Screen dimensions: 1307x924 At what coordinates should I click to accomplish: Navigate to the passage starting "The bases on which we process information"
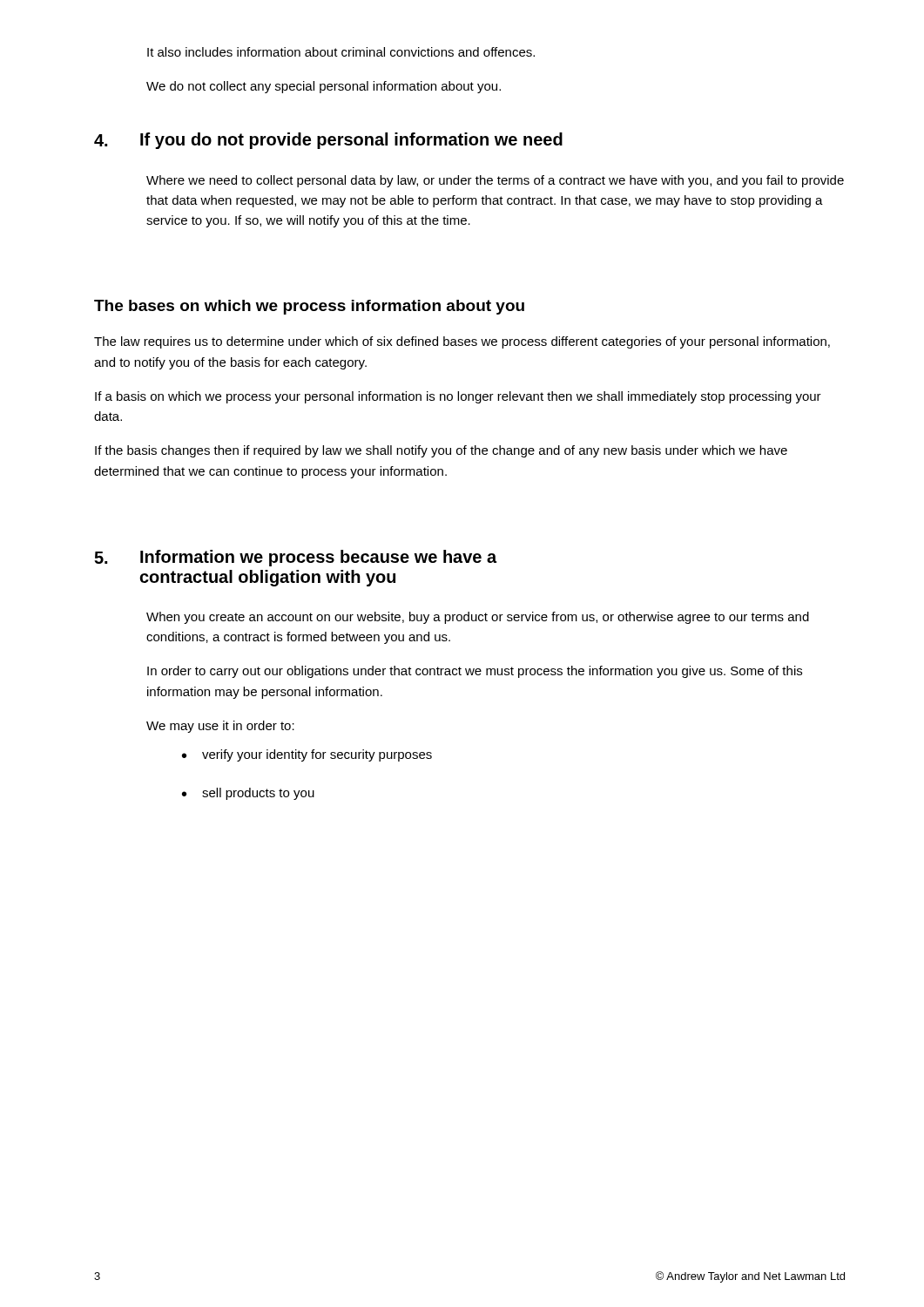click(x=310, y=306)
